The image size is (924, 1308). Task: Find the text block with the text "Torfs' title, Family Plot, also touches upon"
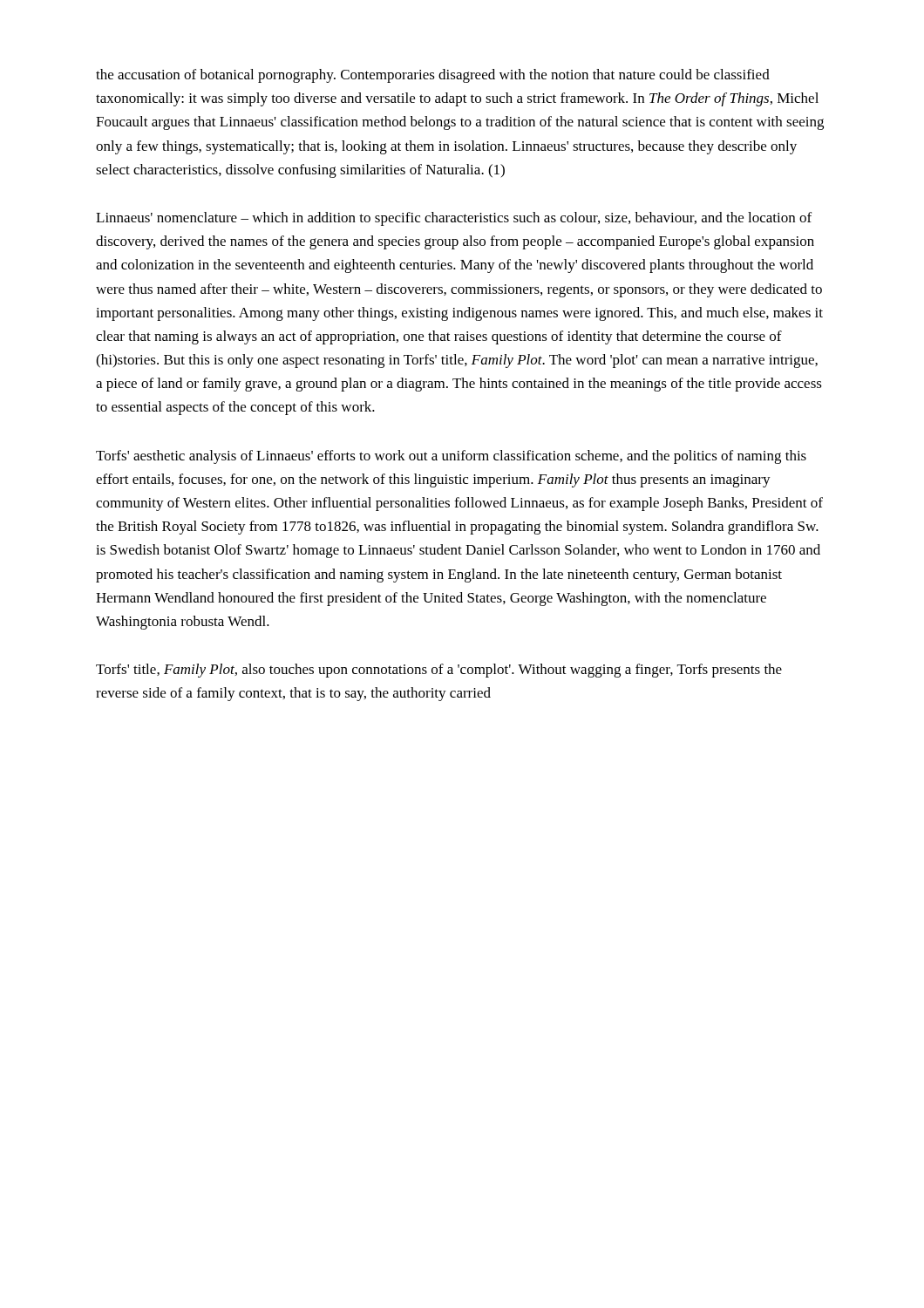click(x=439, y=681)
